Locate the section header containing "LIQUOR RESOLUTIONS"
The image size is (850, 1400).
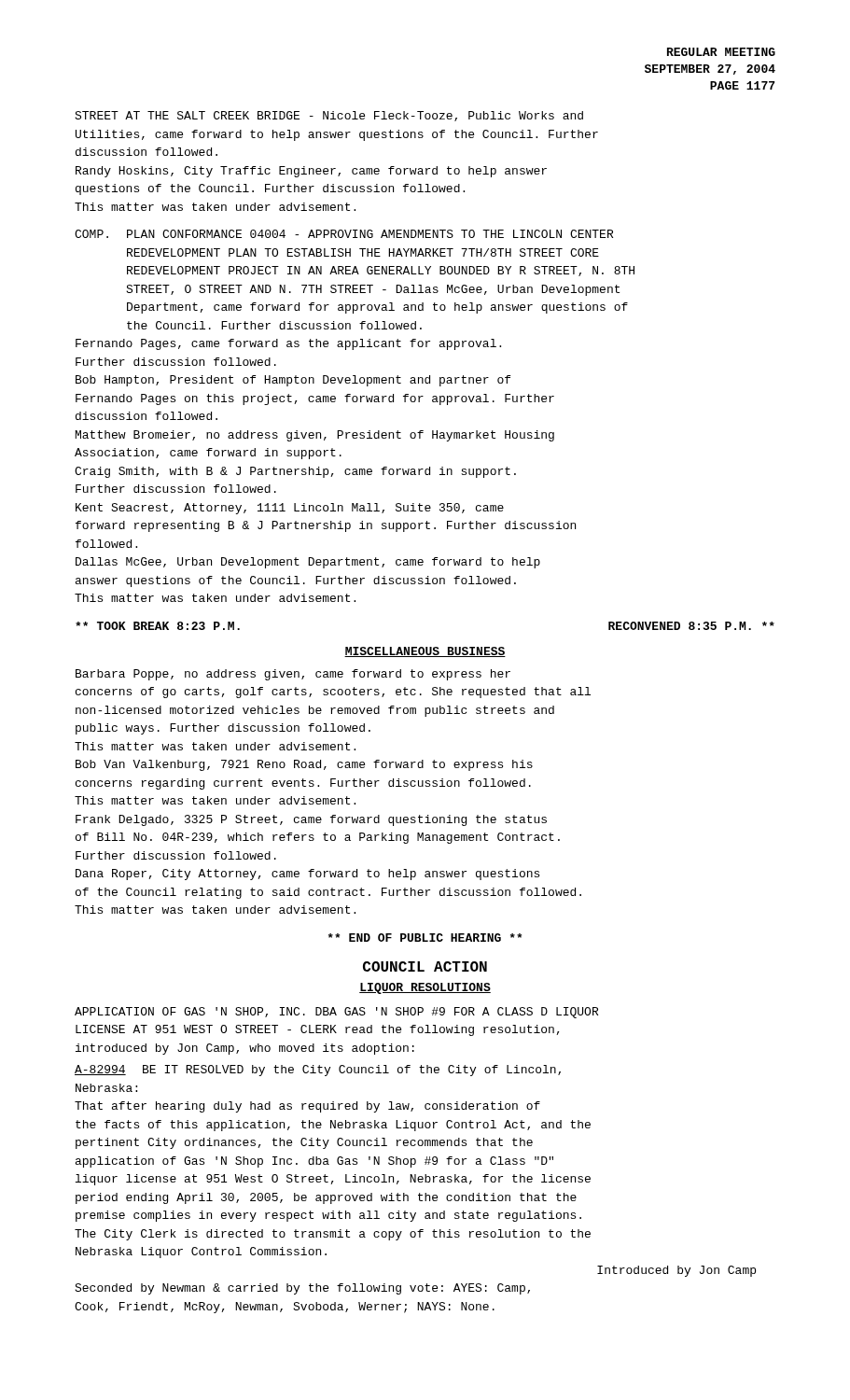point(425,988)
